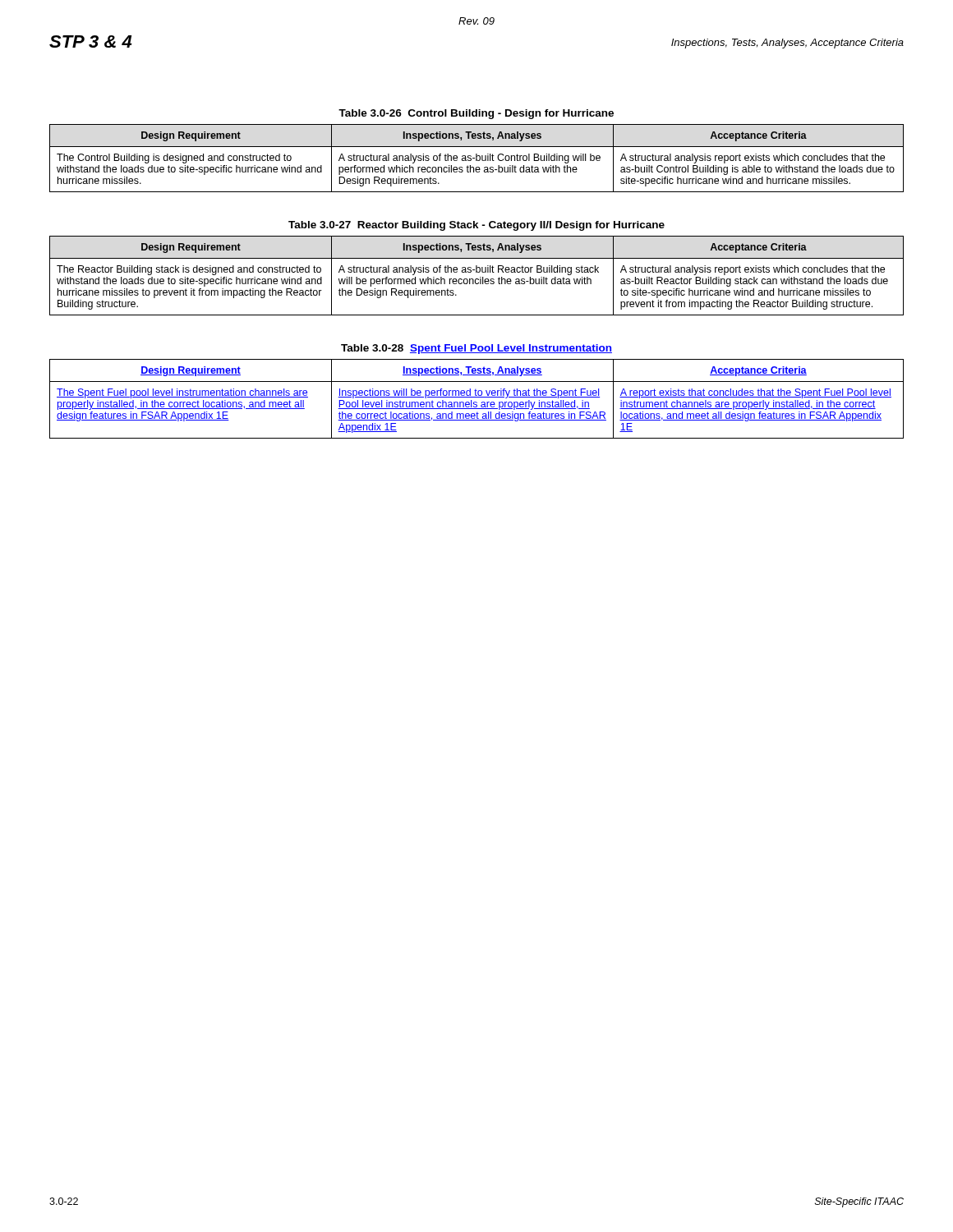Locate the passage starting "Table 3.0-28 Spent Fuel Pool Level Instrumentation"

[476, 348]
